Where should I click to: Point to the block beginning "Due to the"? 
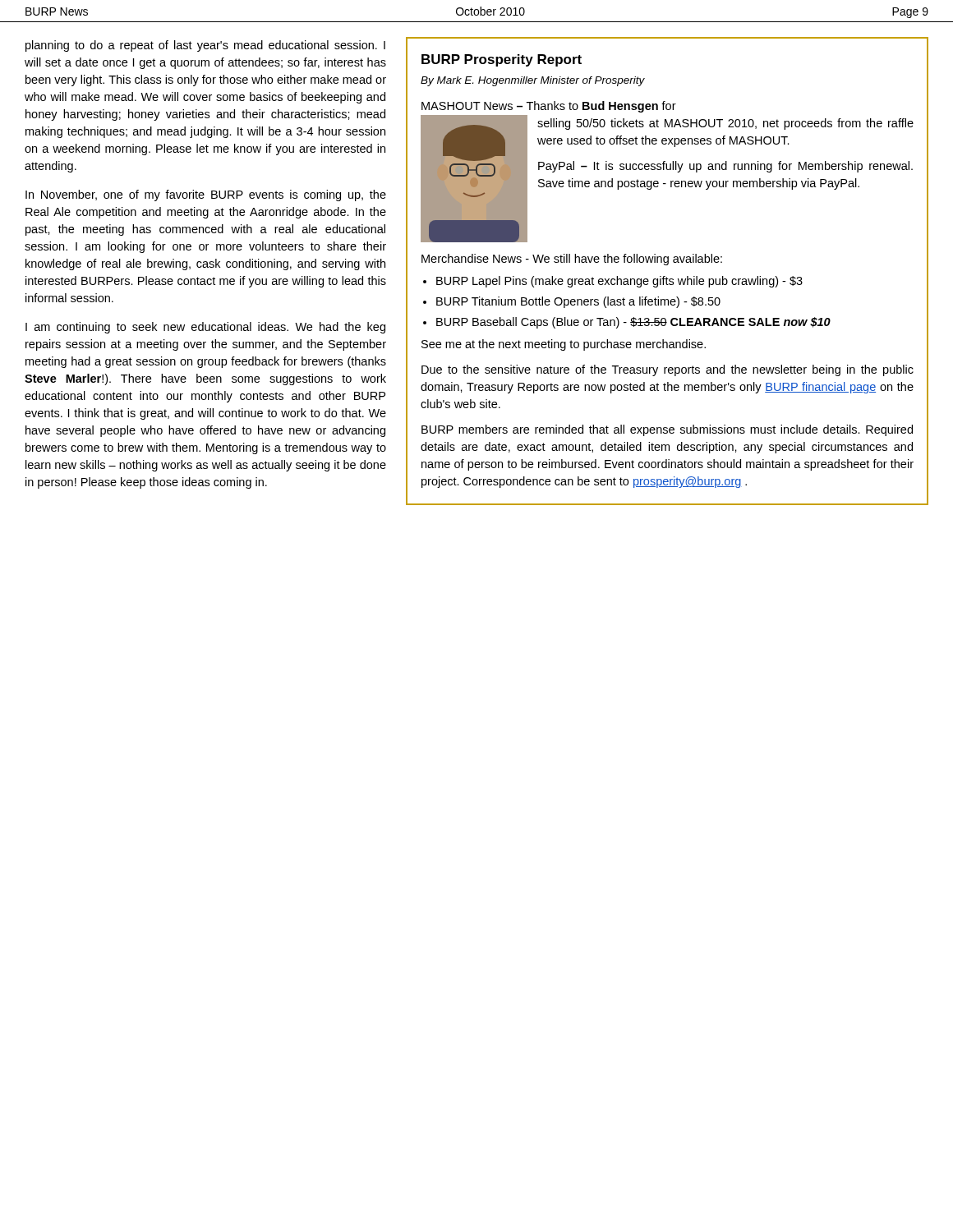coord(667,387)
